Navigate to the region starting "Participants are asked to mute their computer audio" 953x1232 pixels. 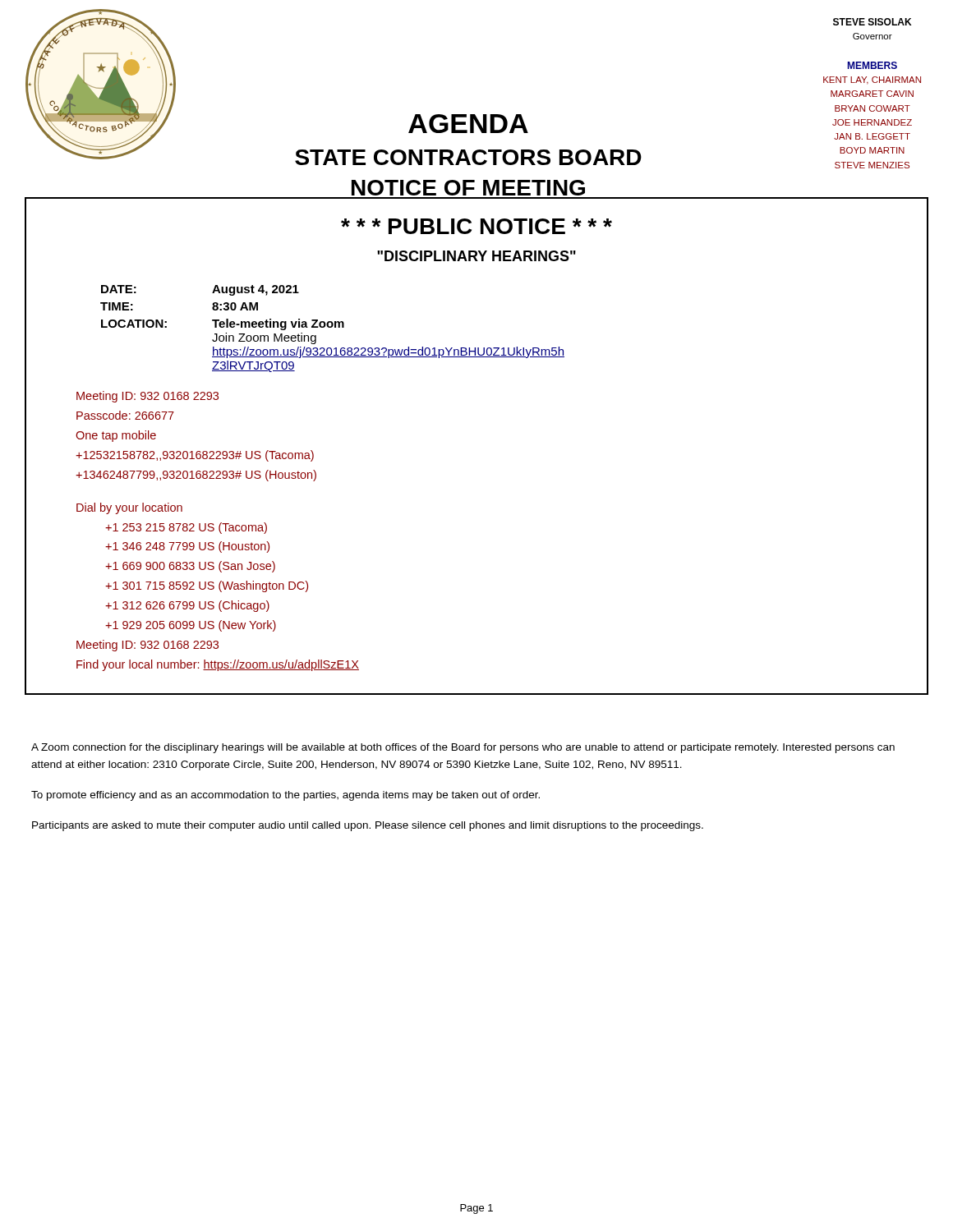click(x=368, y=825)
